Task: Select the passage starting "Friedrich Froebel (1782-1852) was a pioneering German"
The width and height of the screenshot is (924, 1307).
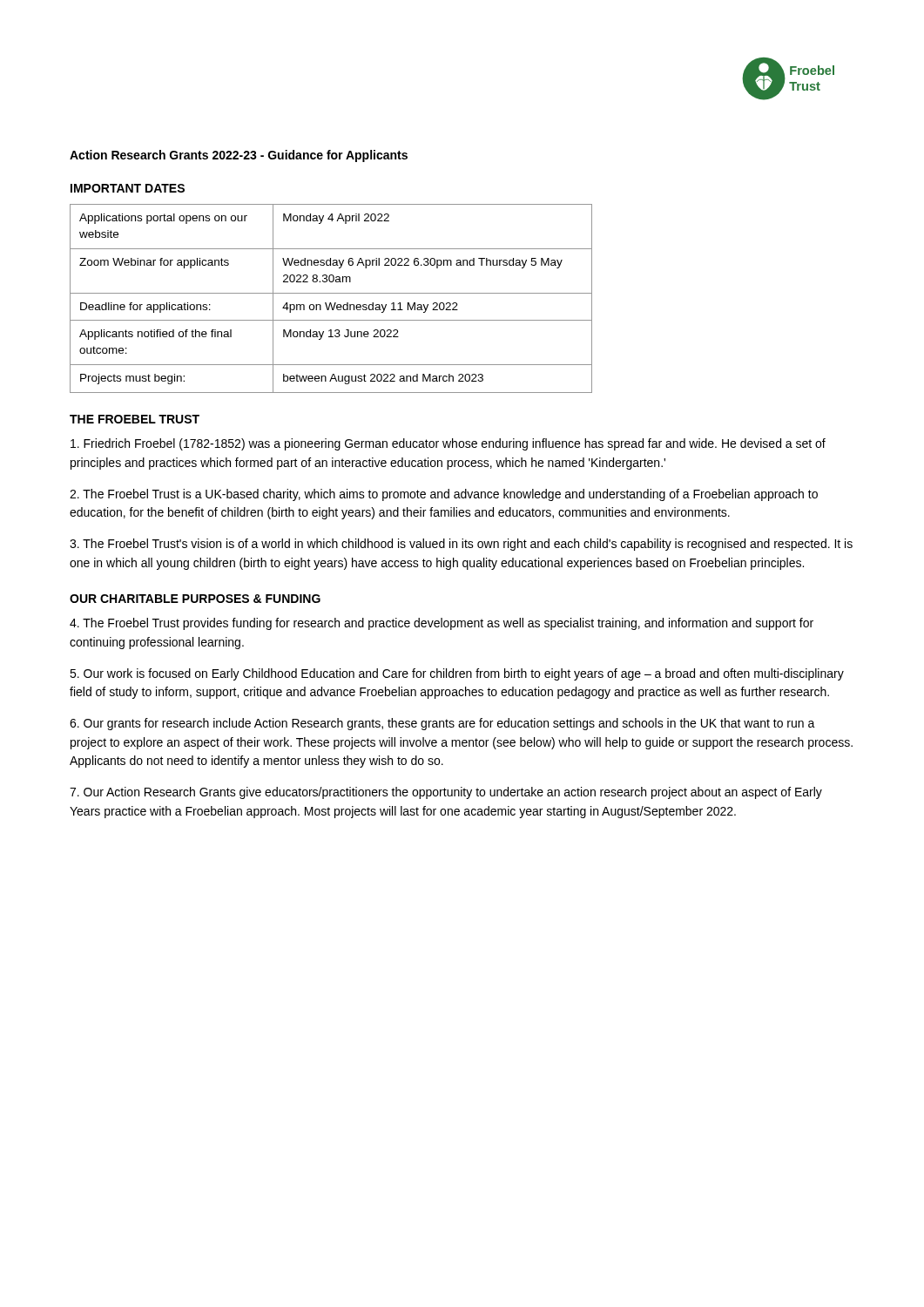Action: [x=447, y=453]
